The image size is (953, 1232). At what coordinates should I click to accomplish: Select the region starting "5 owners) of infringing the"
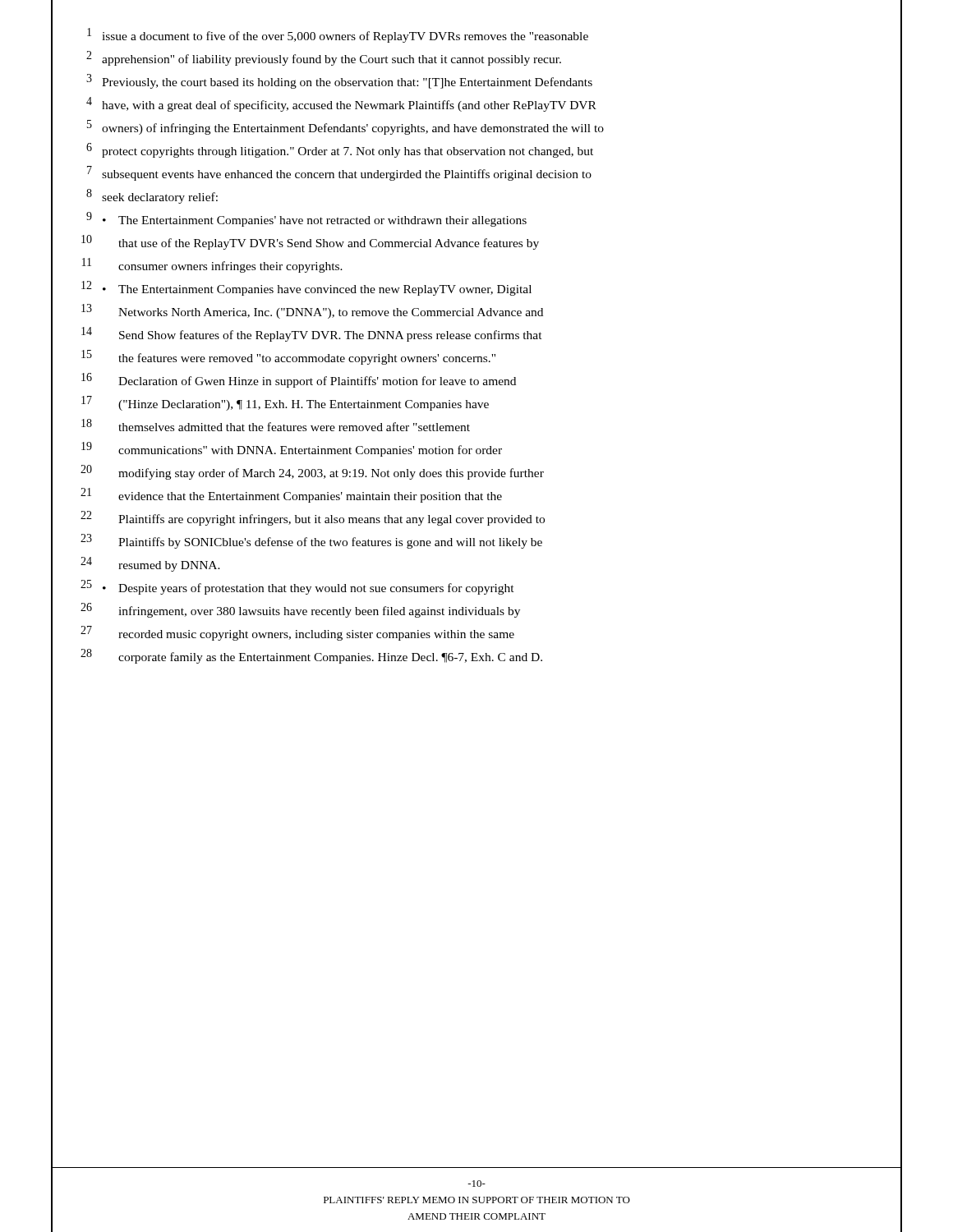click(x=476, y=128)
